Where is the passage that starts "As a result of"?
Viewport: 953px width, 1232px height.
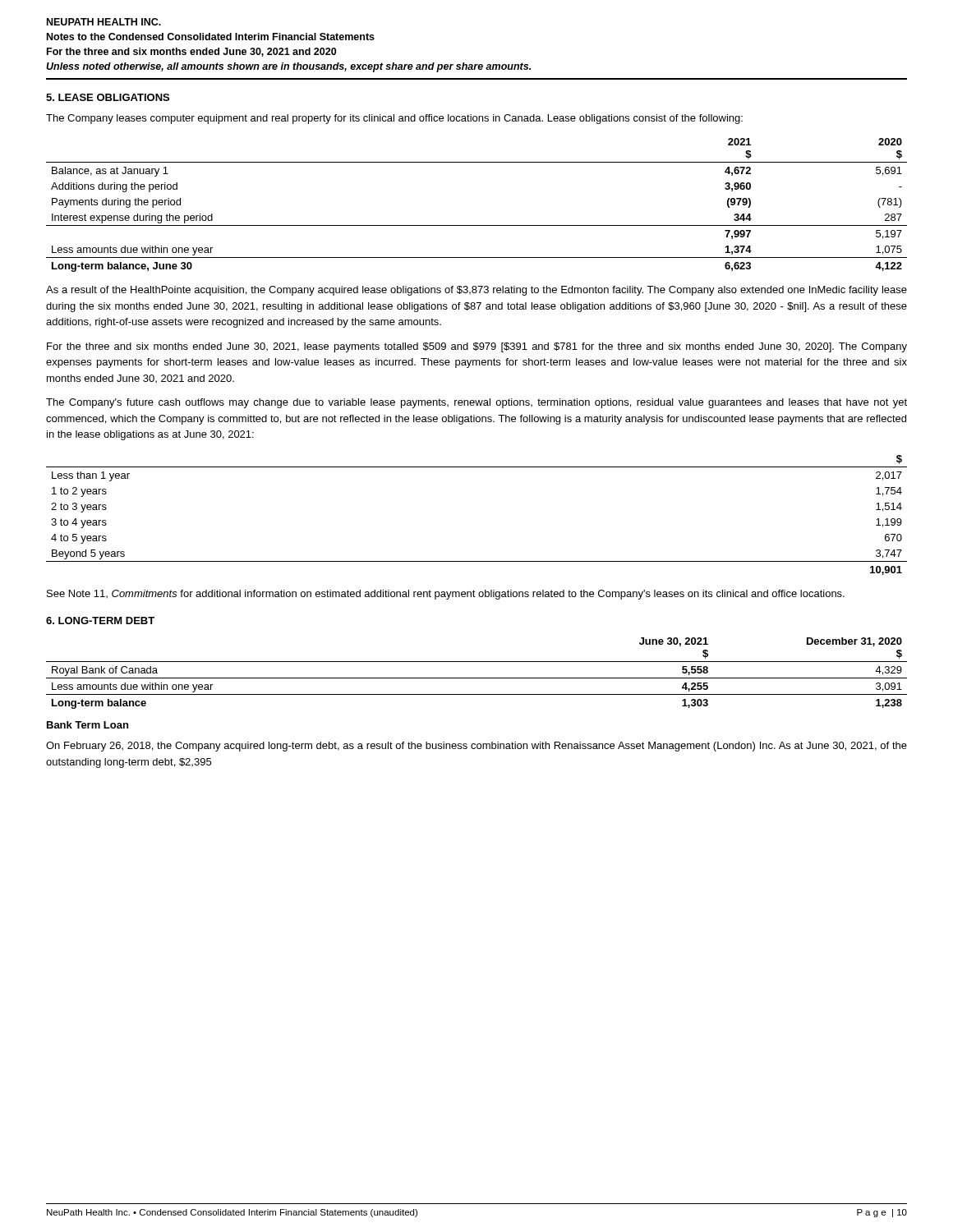pos(476,306)
